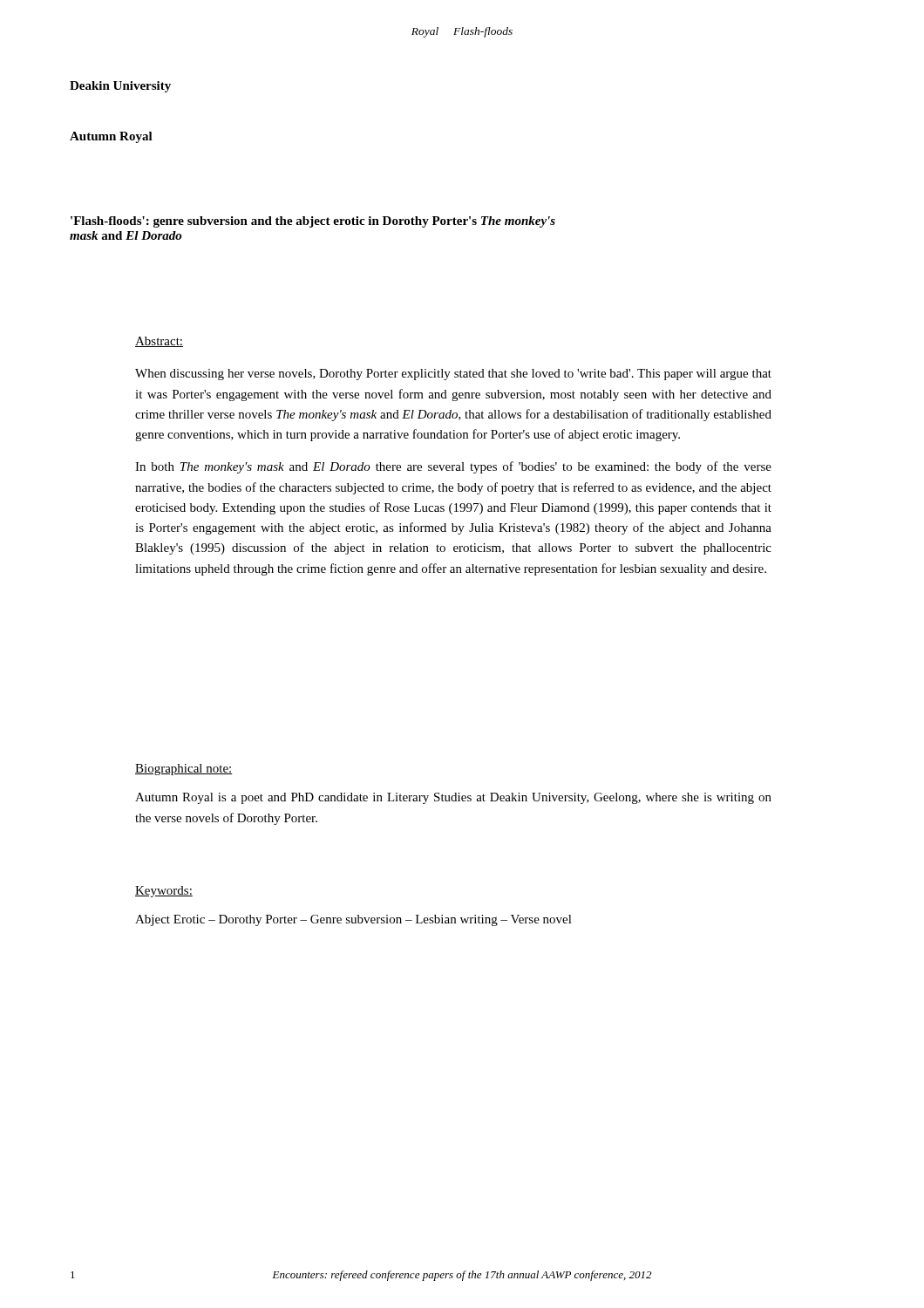This screenshot has height=1308, width=924.
Task: Find the text block with the text "Keywords: Abject Erotic – Dorothy Porter –"
Action: pos(164,892)
